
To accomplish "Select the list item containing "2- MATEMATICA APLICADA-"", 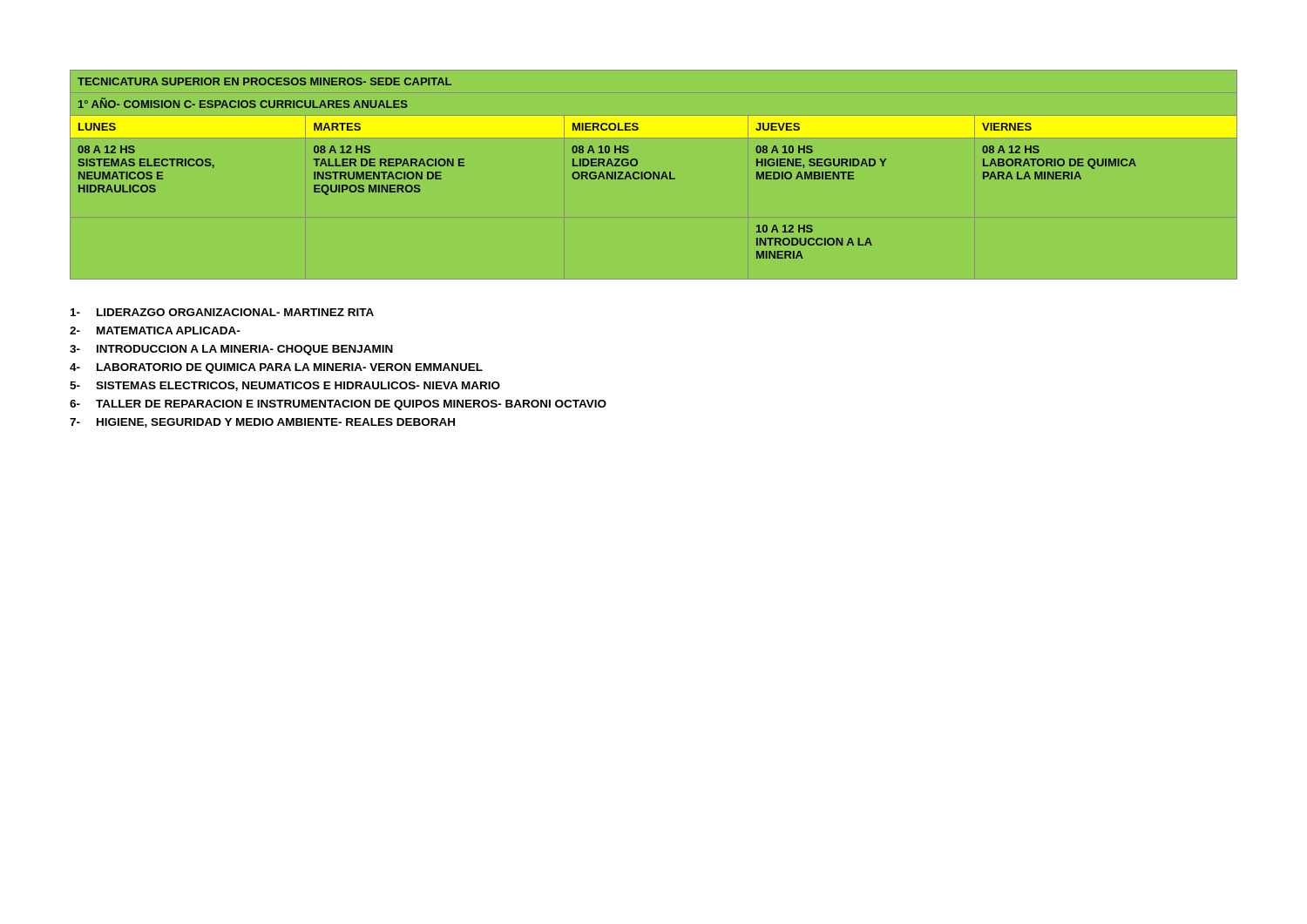I will tap(155, 331).
